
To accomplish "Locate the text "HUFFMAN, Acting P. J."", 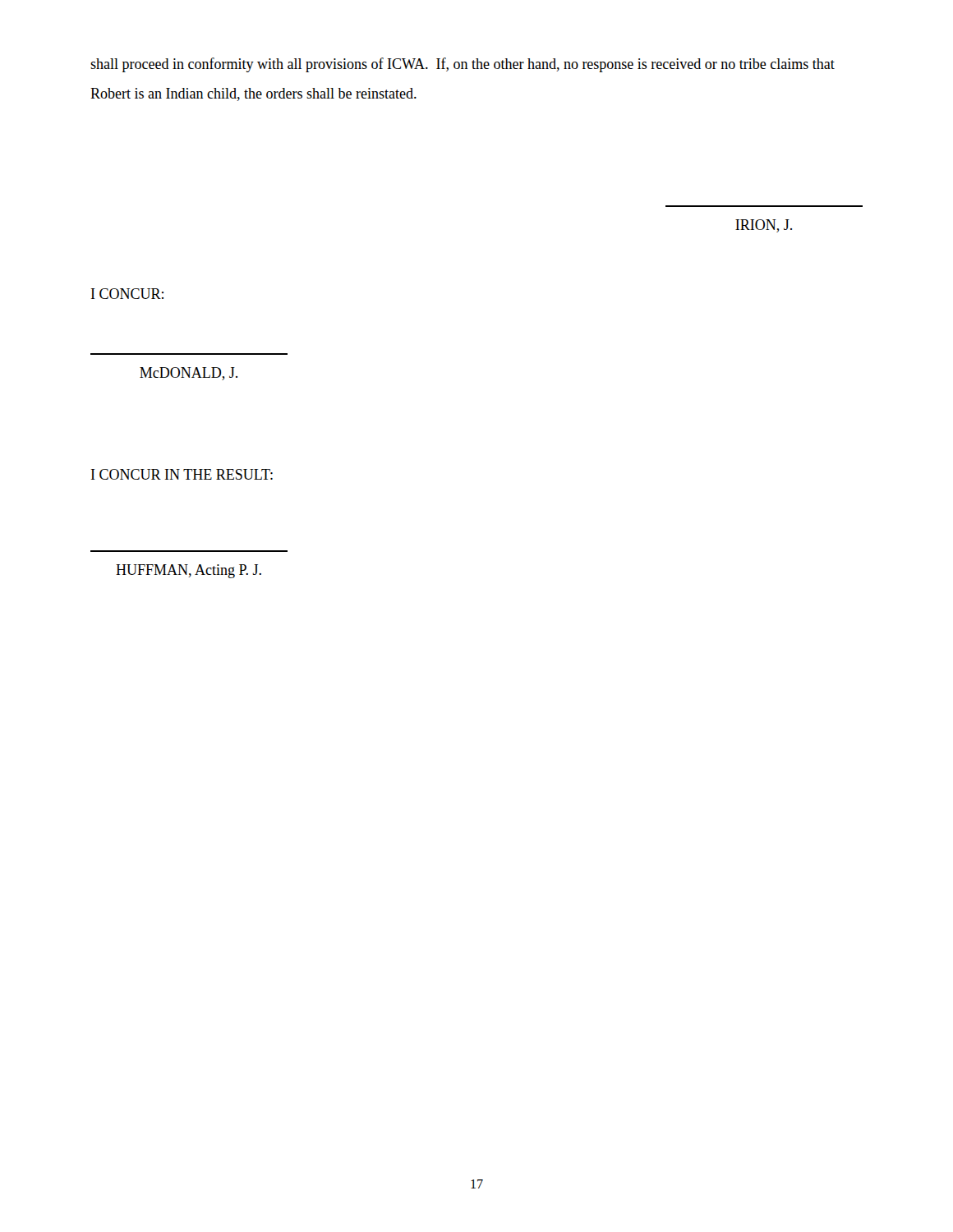I will (189, 564).
